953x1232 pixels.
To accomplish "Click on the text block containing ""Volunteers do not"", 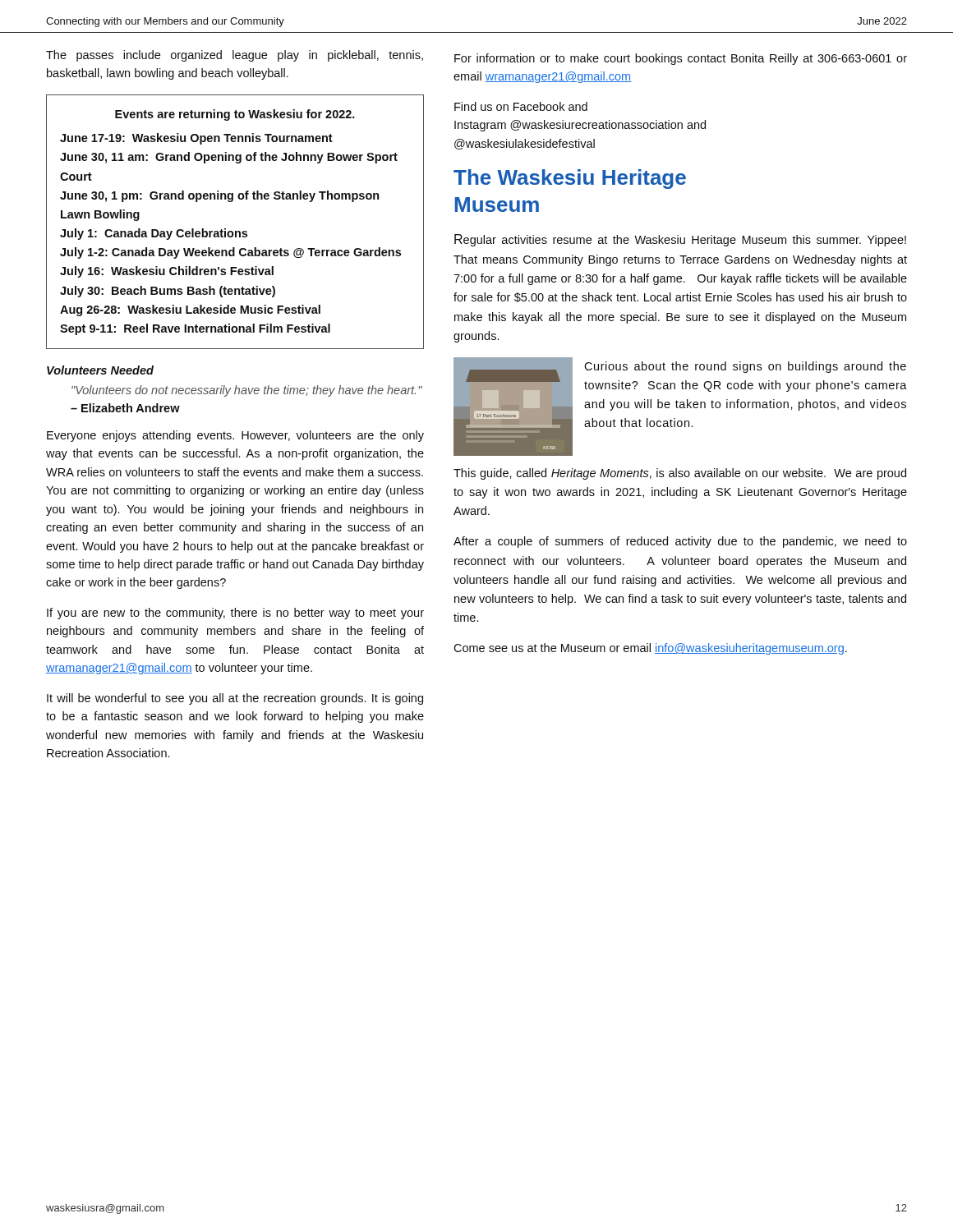I will pos(246,399).
